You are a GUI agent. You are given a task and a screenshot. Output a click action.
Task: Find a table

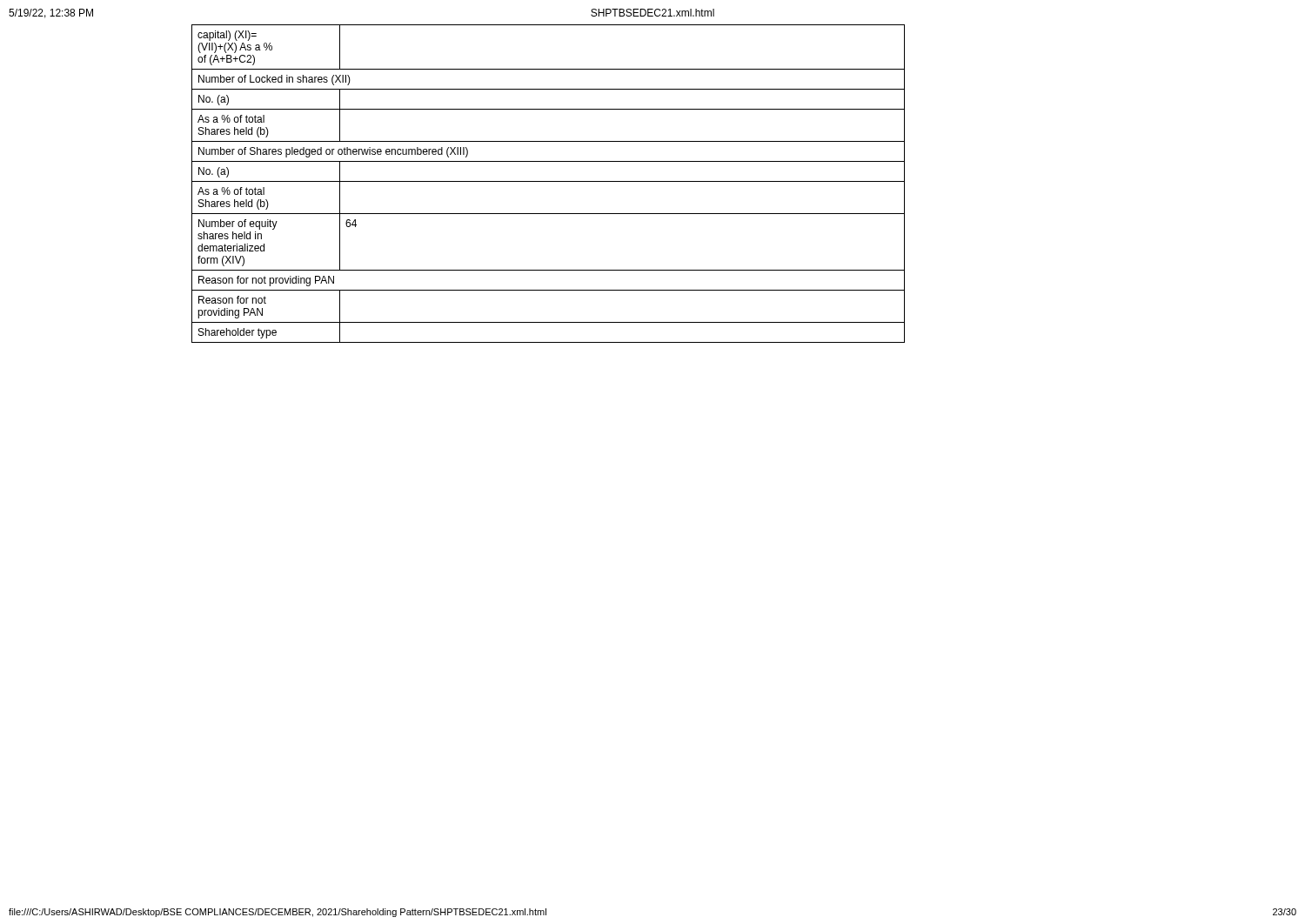click(548, 184)
